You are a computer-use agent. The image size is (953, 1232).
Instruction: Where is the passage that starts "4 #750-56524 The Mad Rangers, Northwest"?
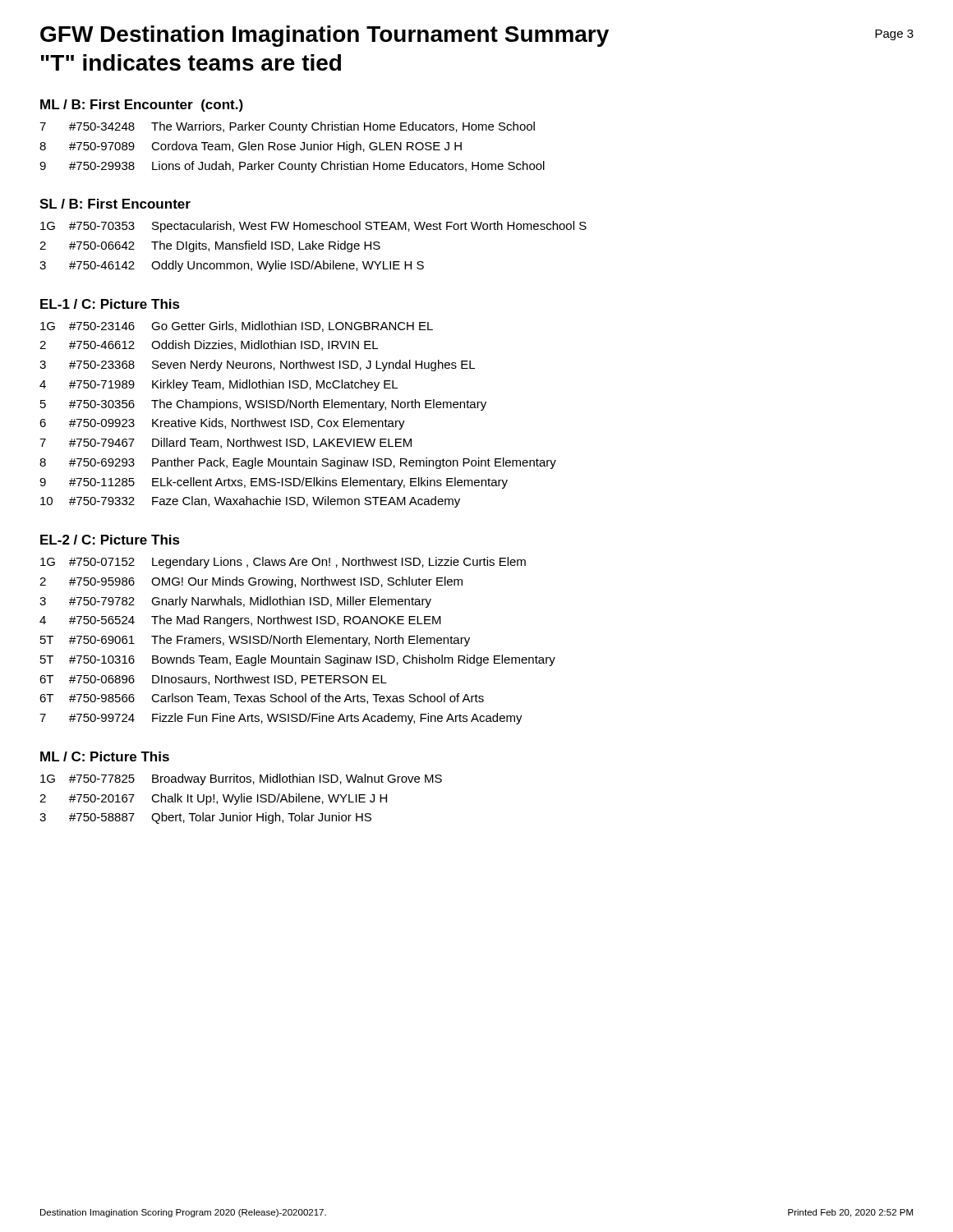click(240, 621)
